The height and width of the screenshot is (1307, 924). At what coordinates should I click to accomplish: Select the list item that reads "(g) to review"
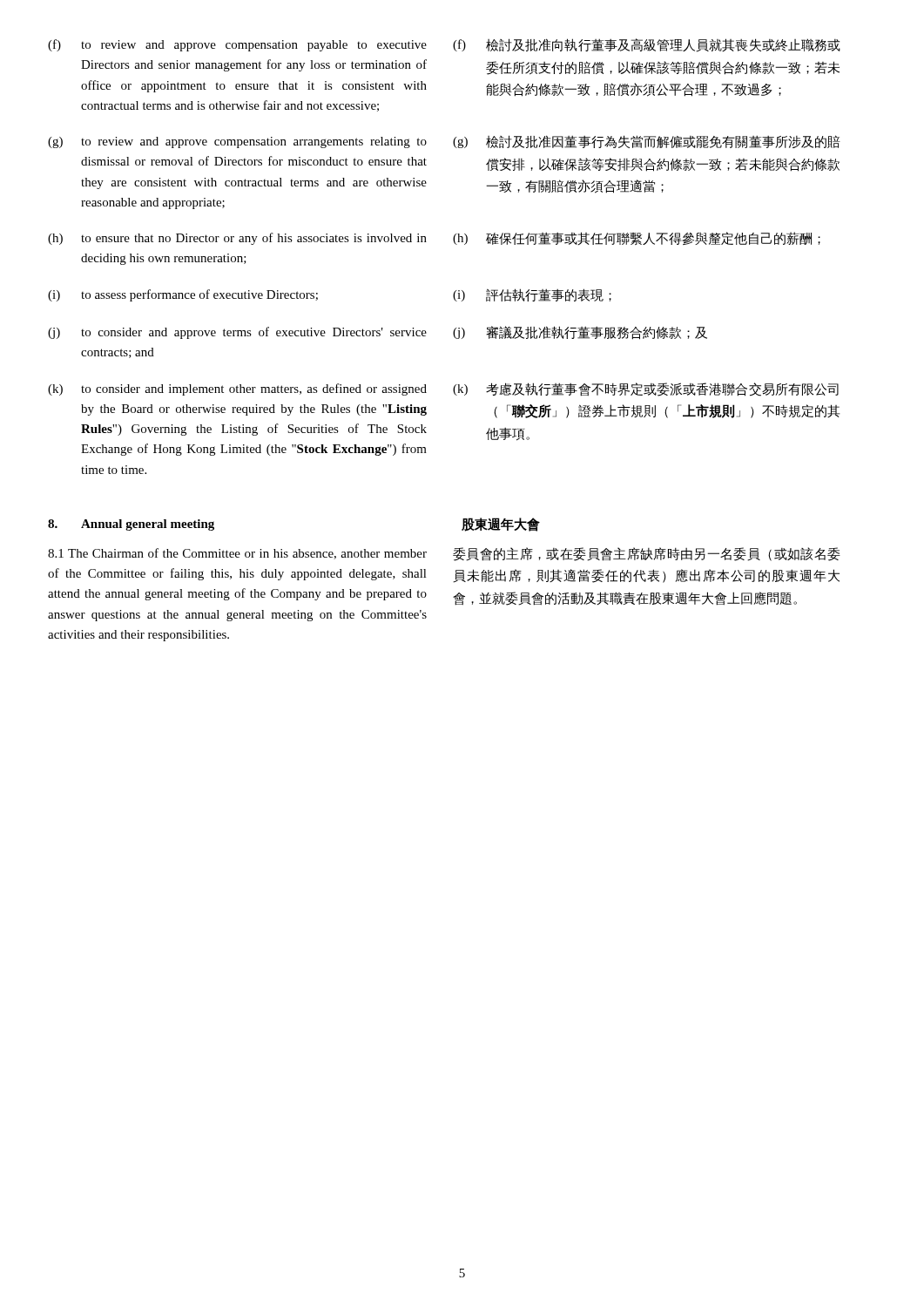pyautogui.click(x=237, y=172)
